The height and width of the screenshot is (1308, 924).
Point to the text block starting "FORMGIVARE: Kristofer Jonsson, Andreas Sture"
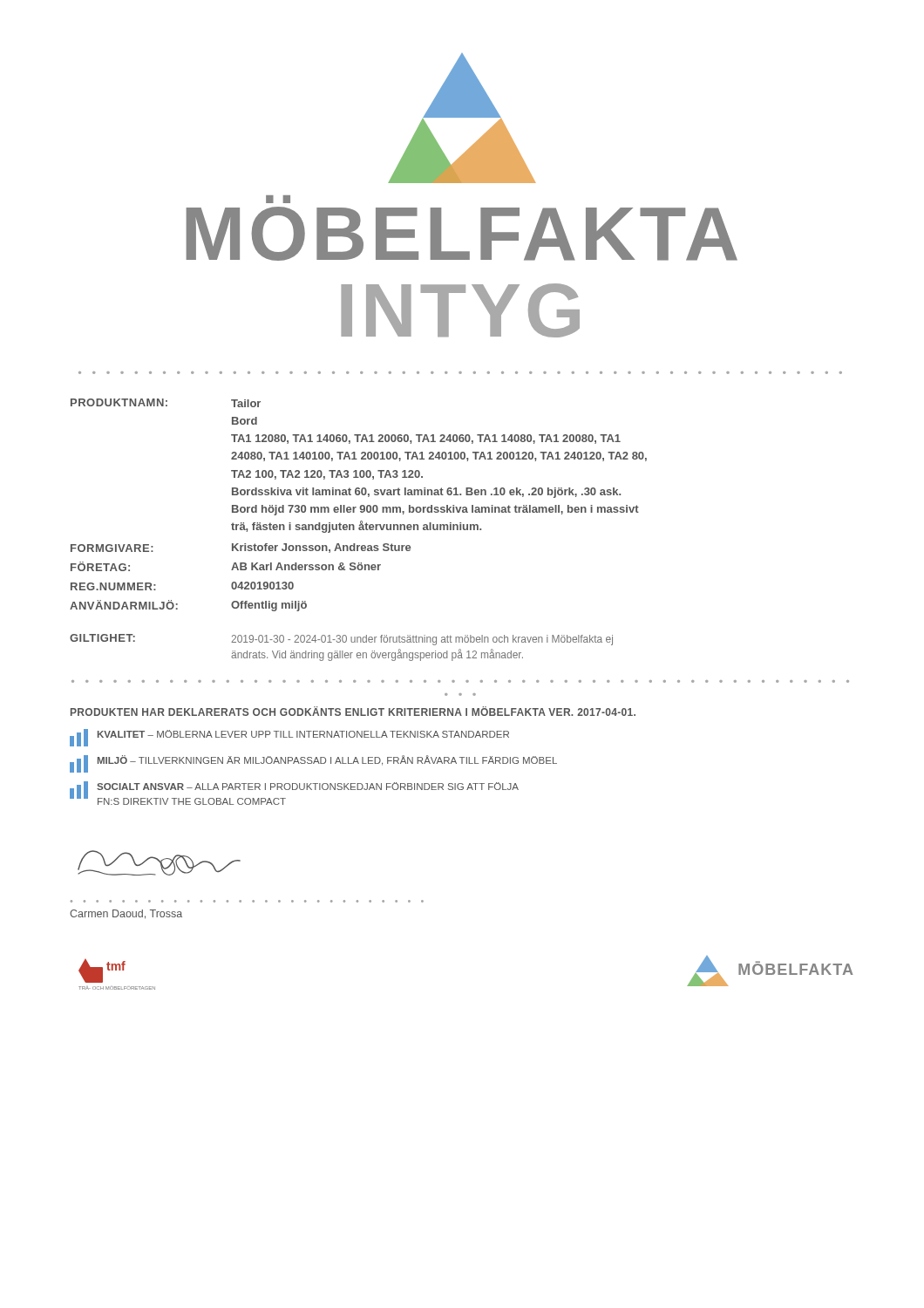(x=241, y=548)
